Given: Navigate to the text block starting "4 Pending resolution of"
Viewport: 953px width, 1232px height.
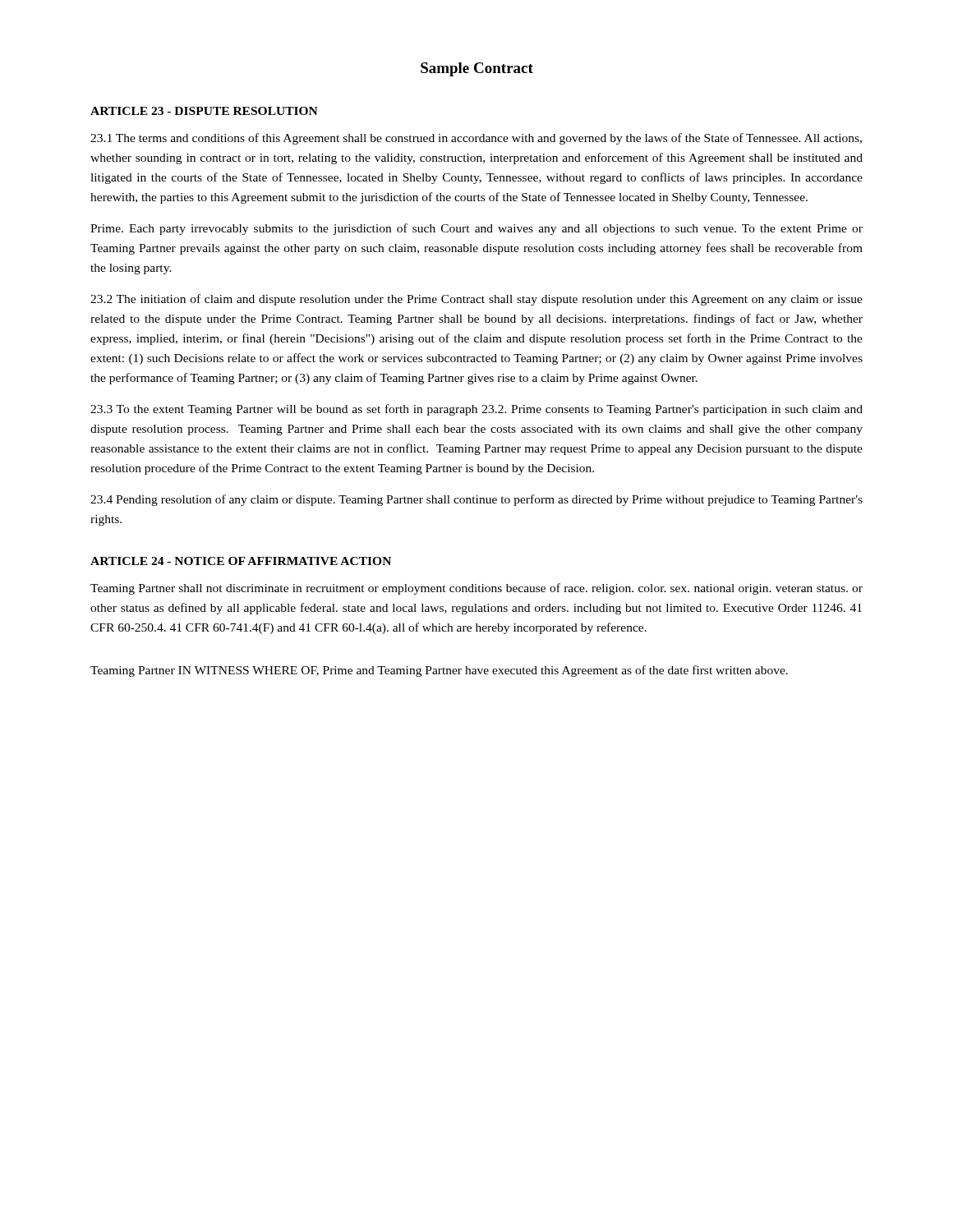Looking at the screenshot, I should coord(476,509).
